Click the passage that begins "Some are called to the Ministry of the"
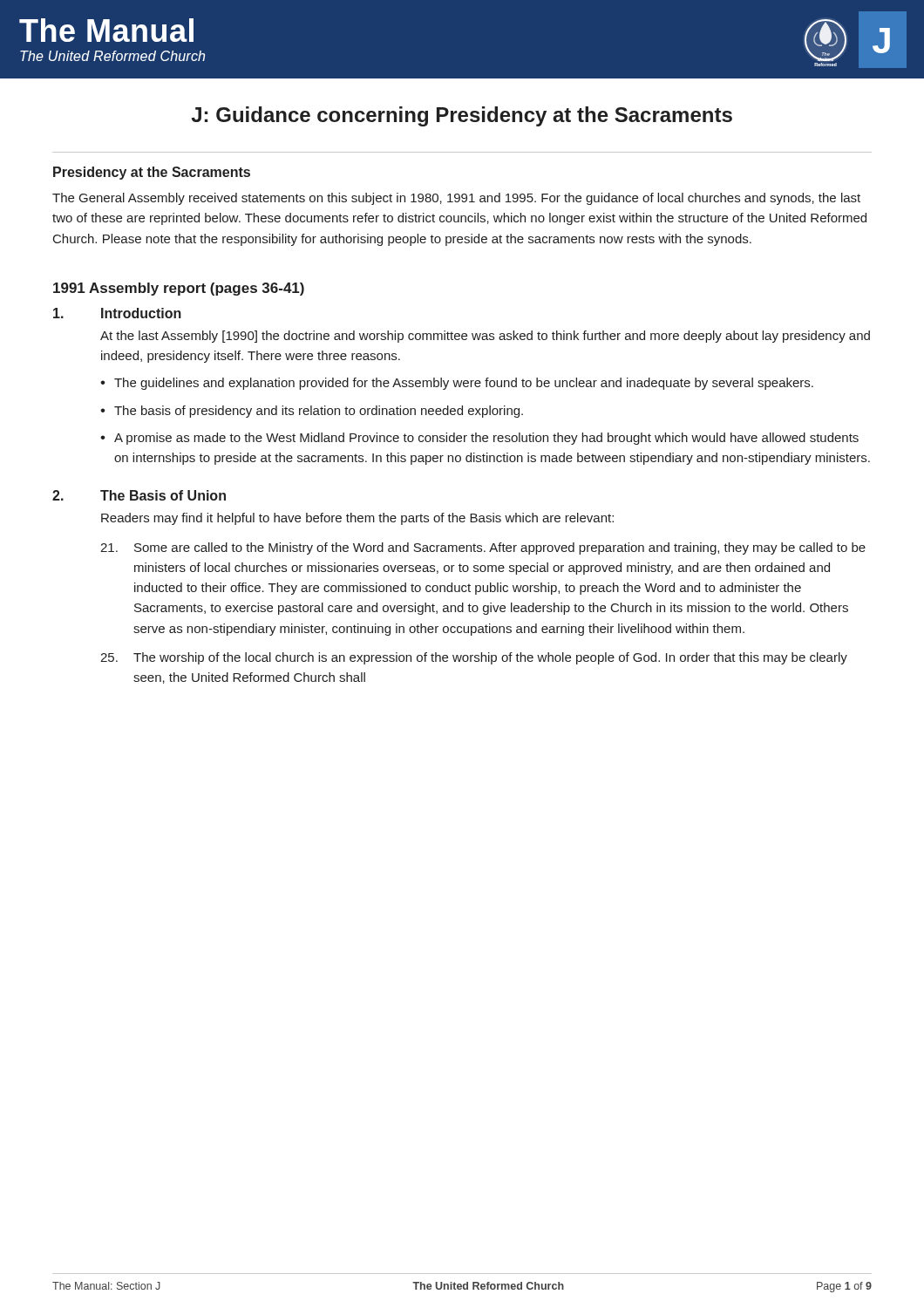The image size is (924, 1308). pyautogui.click(x=486, y=588)
